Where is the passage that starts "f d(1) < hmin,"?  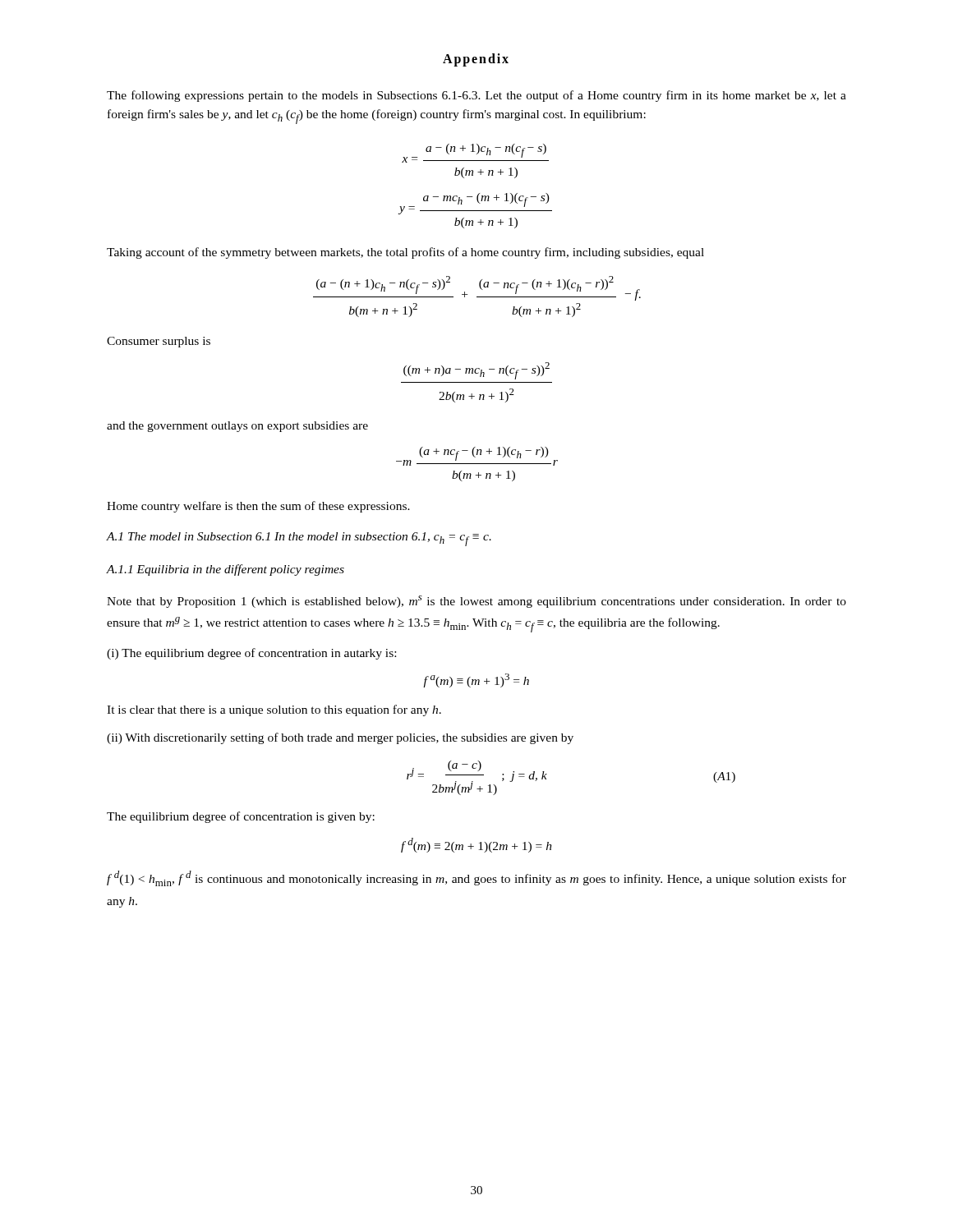pyautogui.click(x=476, y=888)
